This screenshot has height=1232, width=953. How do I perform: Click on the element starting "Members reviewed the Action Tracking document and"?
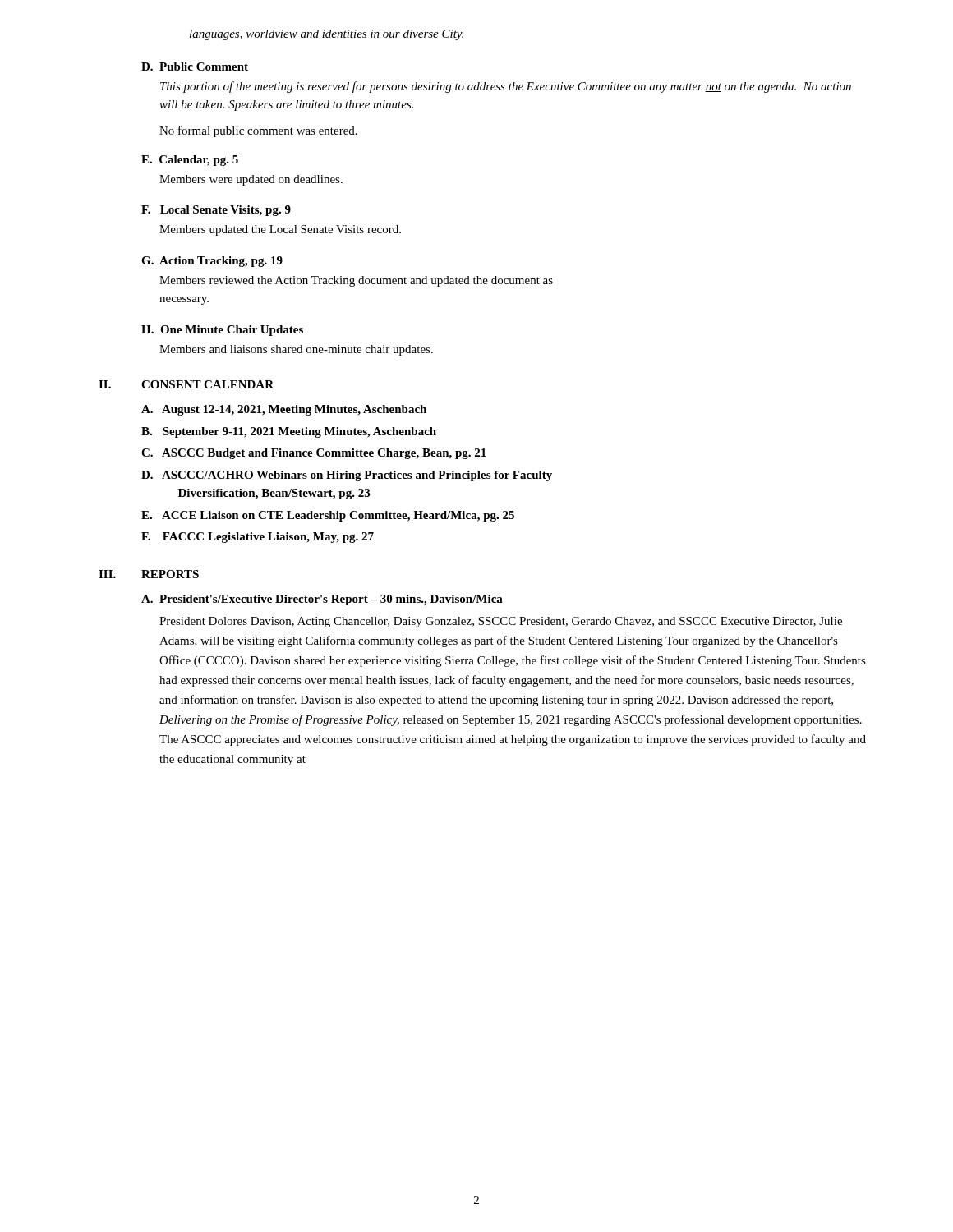356,289
